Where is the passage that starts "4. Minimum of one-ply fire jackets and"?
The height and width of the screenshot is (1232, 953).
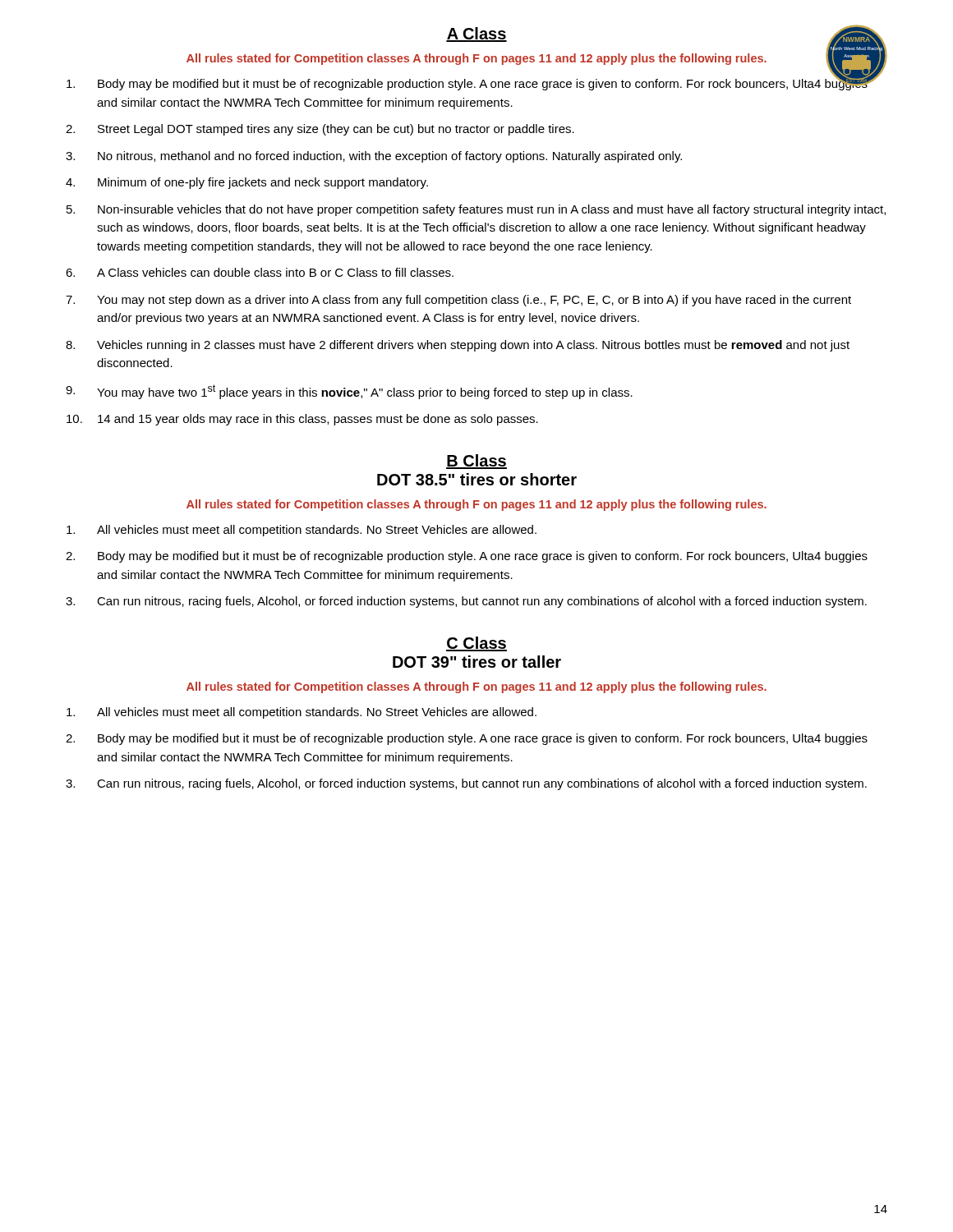click(247, 183)
